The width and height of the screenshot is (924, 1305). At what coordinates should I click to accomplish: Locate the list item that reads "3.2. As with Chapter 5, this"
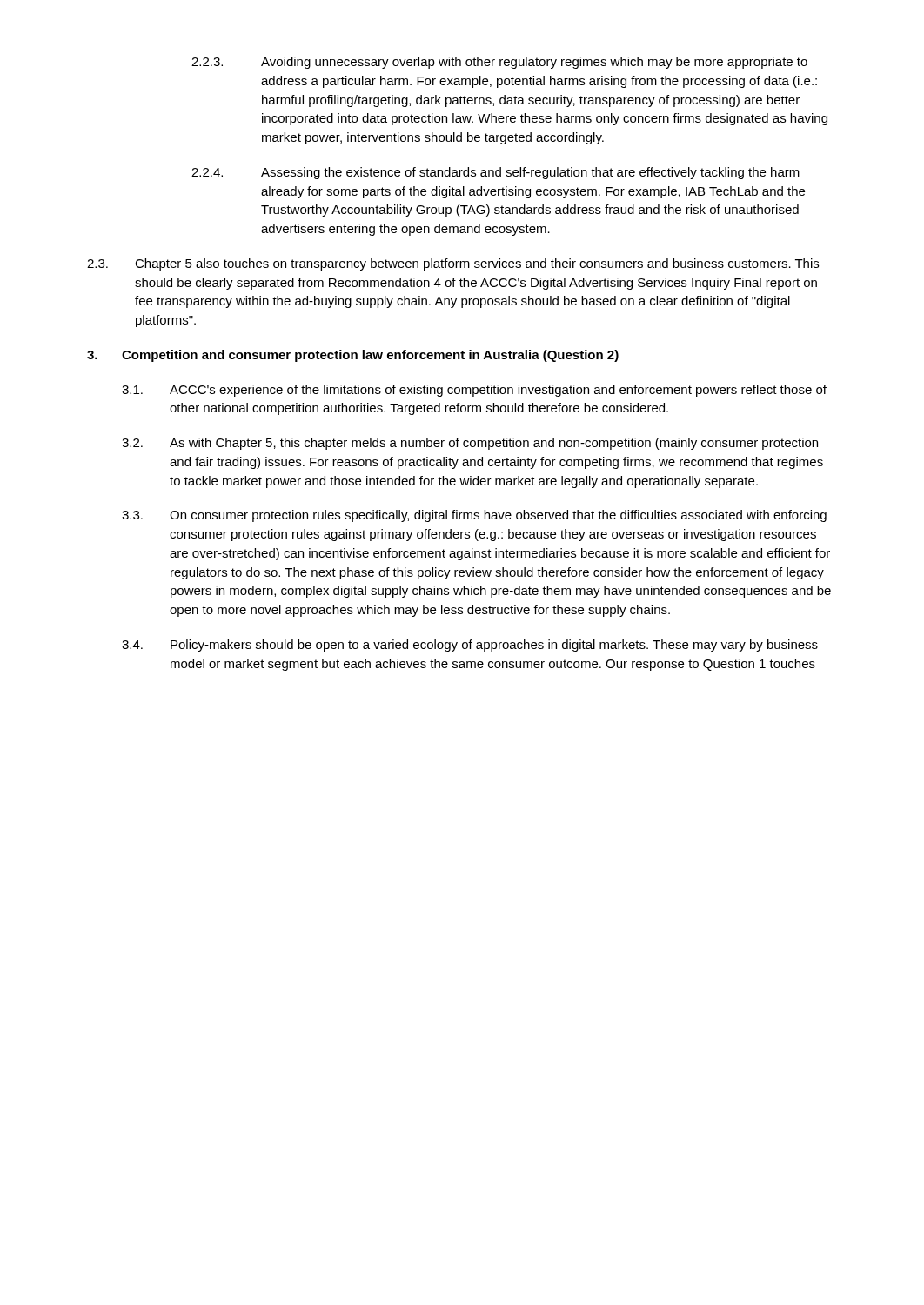(479, 462)
